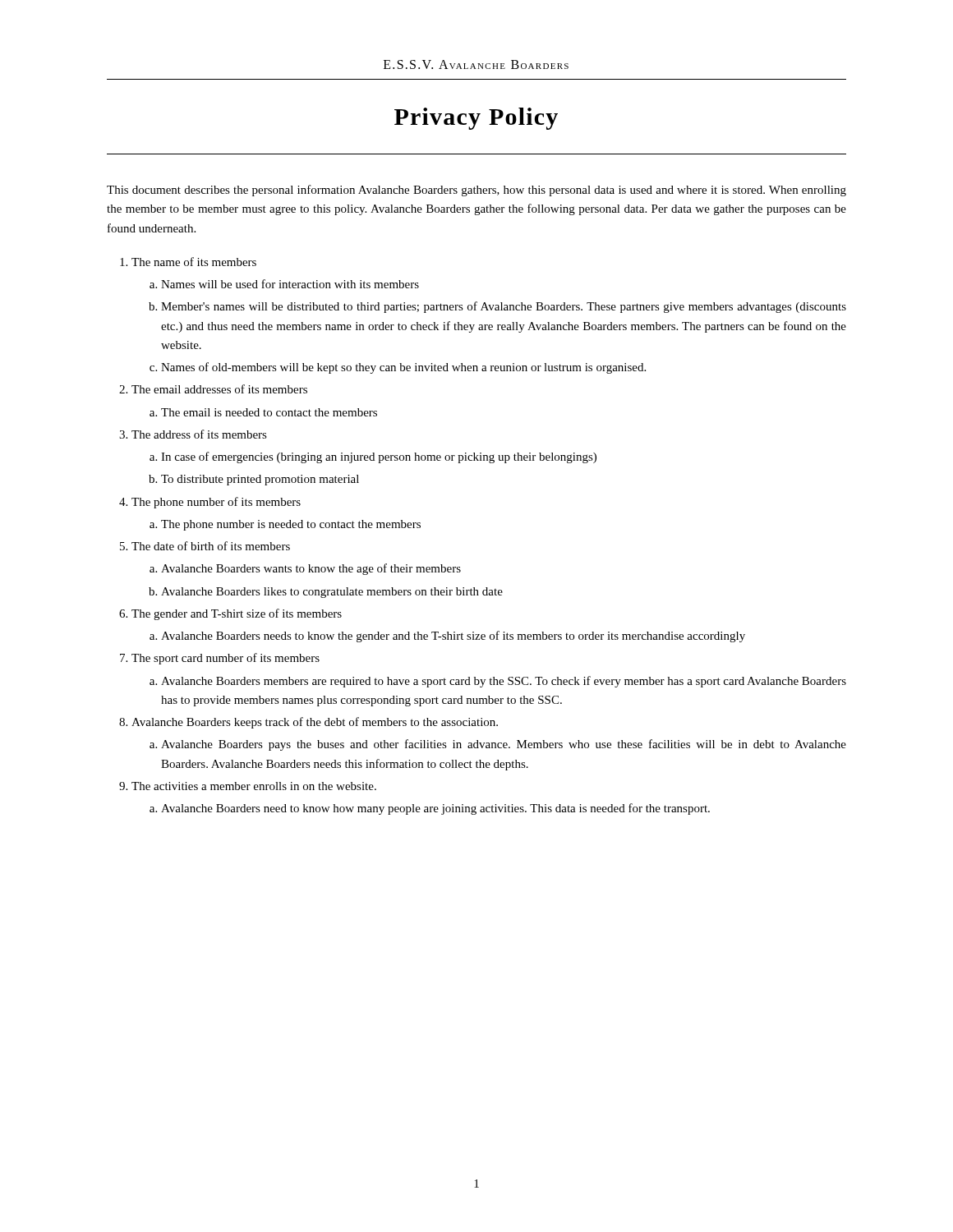
Task: Click on the element starting "To distribute printed"
Action: (260, 479)
